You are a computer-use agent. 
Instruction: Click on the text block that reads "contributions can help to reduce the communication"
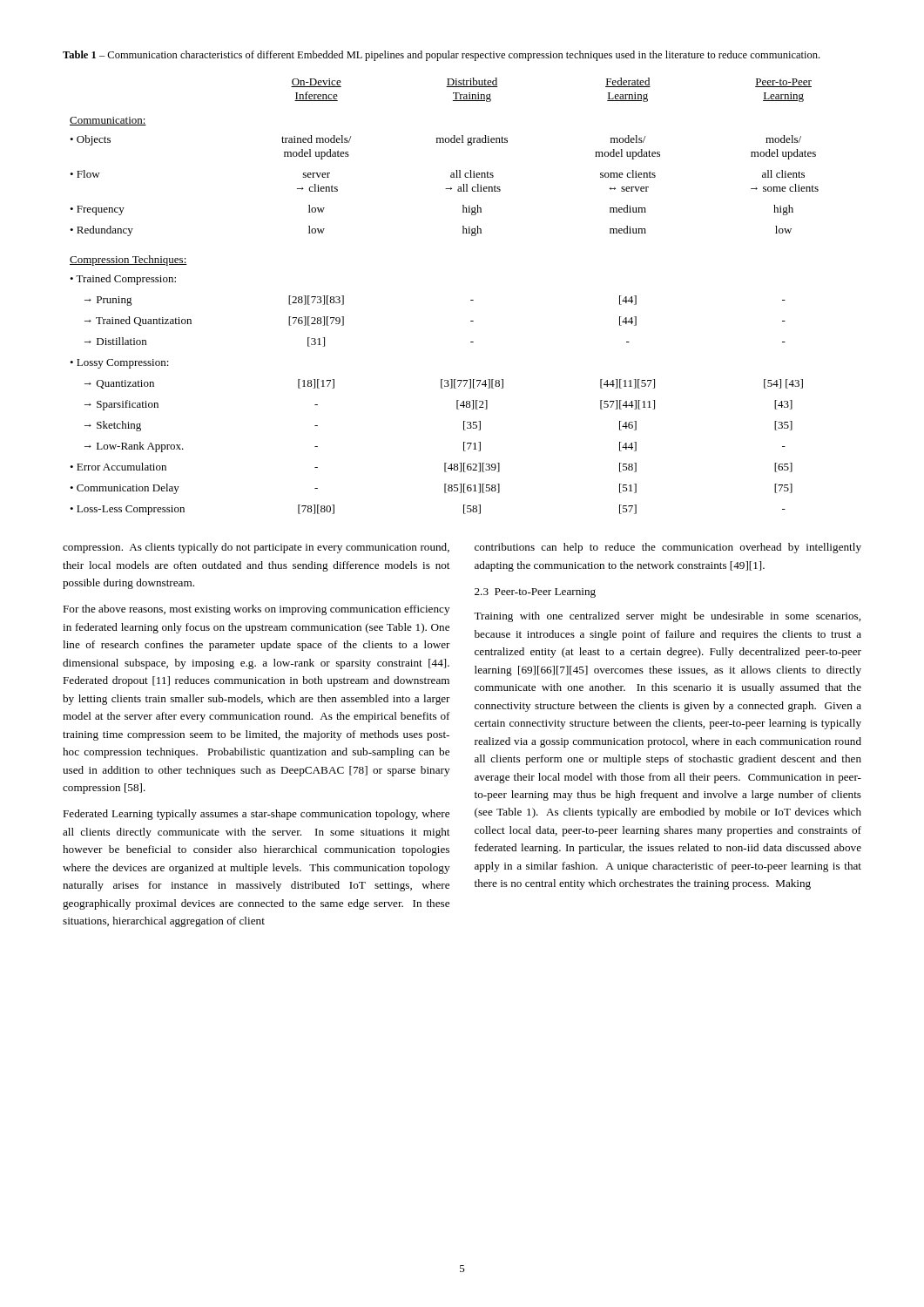tap(668, 556)
